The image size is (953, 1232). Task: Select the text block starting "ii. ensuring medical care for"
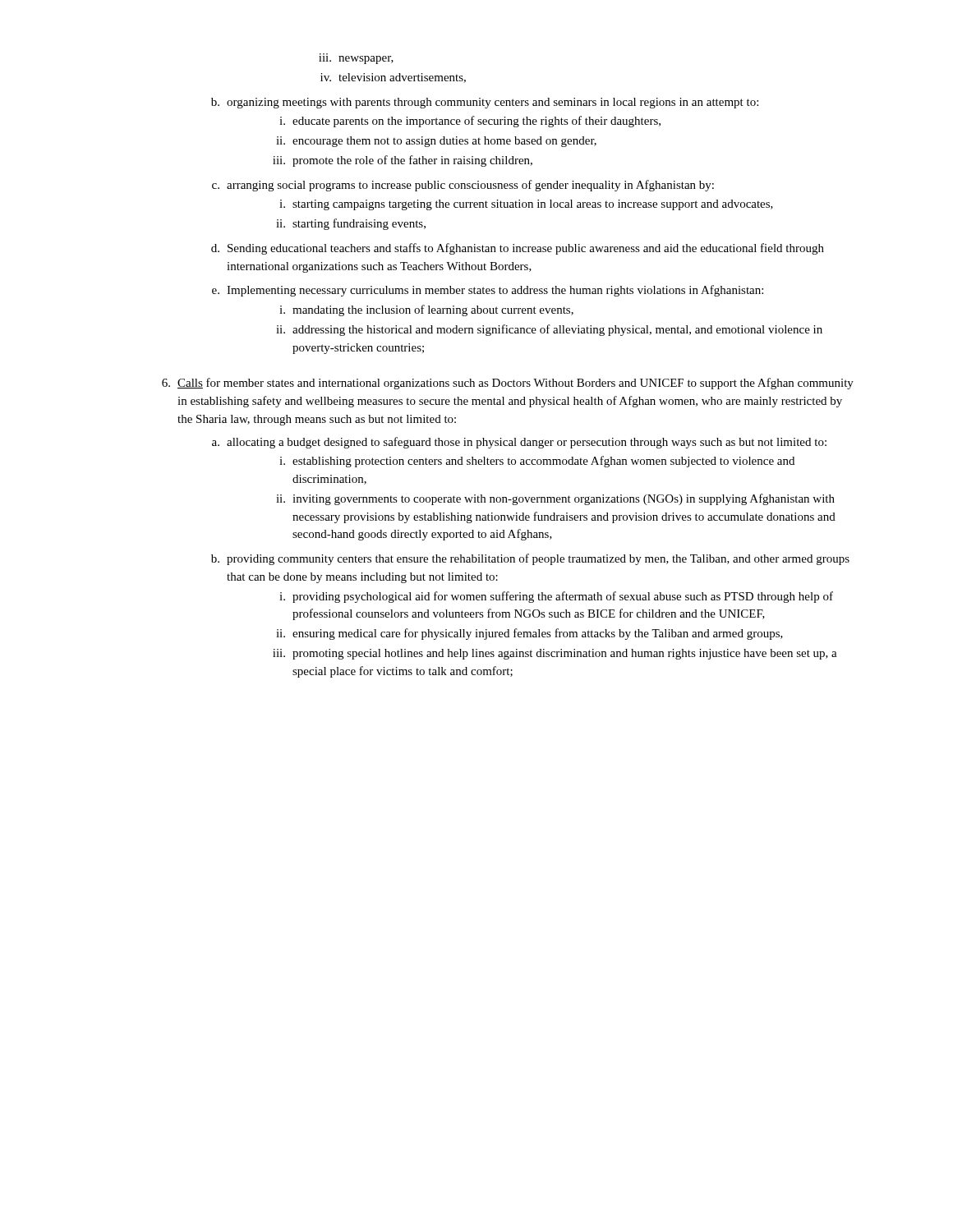tap(559, 634)
